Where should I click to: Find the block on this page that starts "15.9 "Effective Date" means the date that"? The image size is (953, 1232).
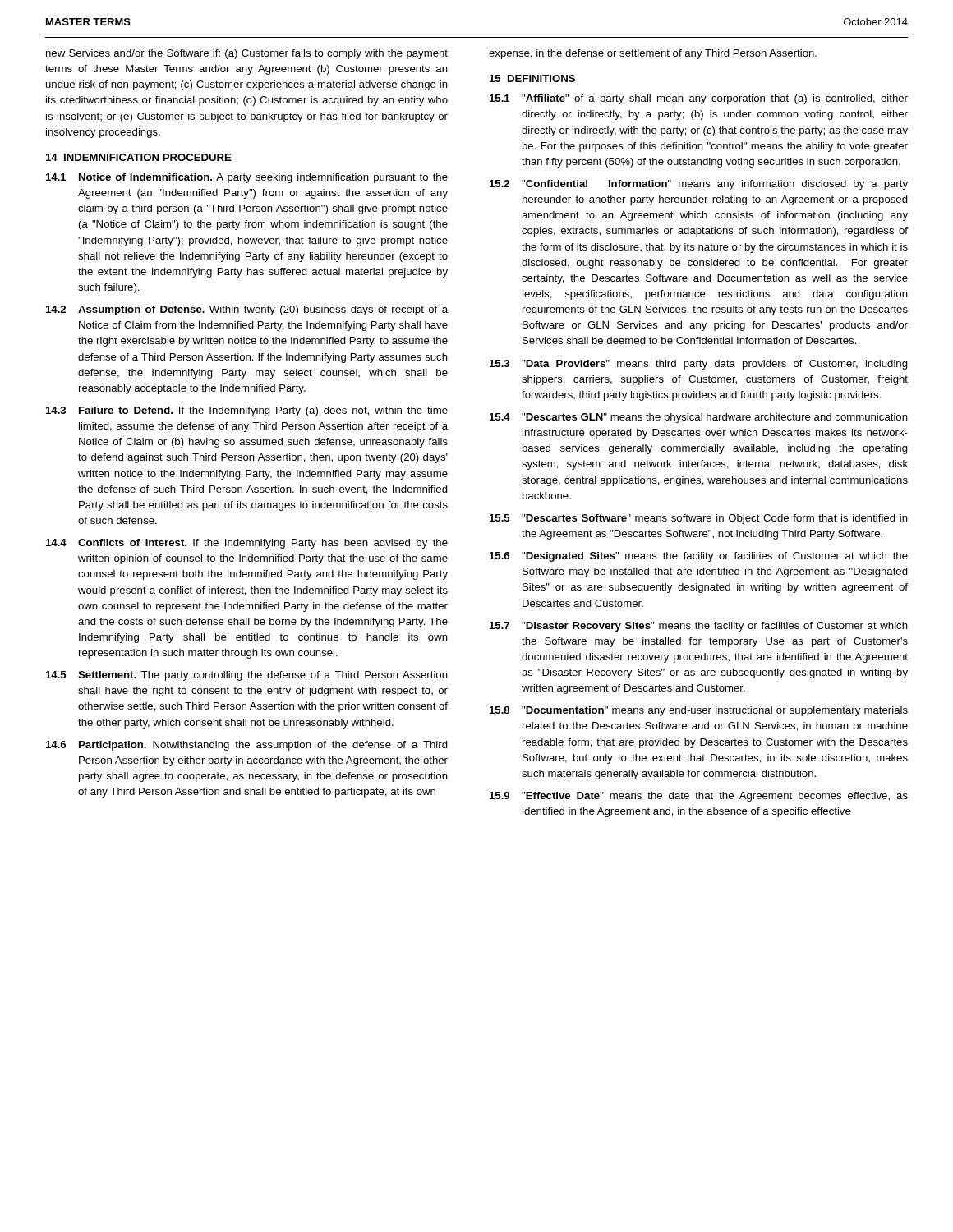698,803
